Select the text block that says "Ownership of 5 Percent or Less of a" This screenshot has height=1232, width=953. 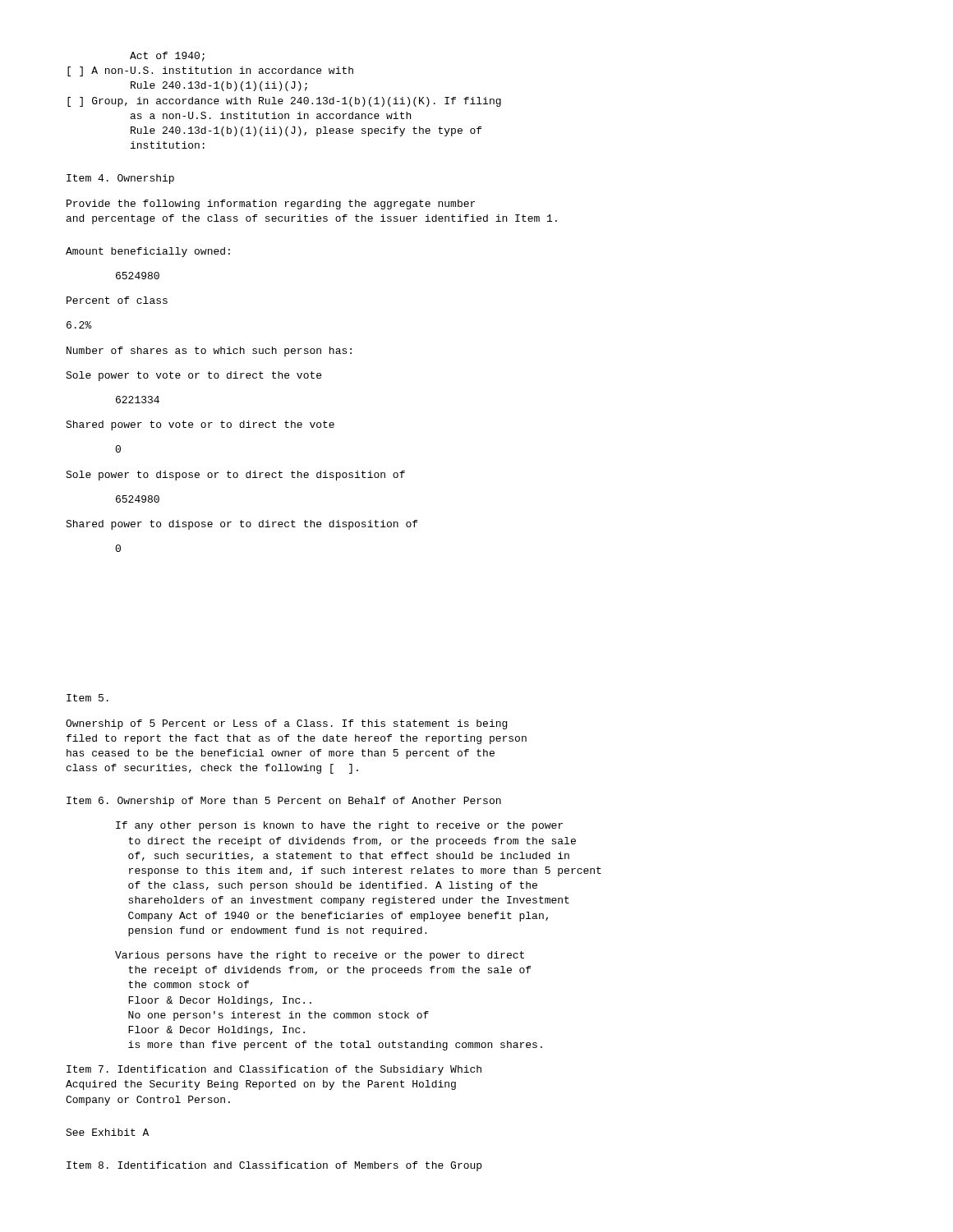[296, 746]
